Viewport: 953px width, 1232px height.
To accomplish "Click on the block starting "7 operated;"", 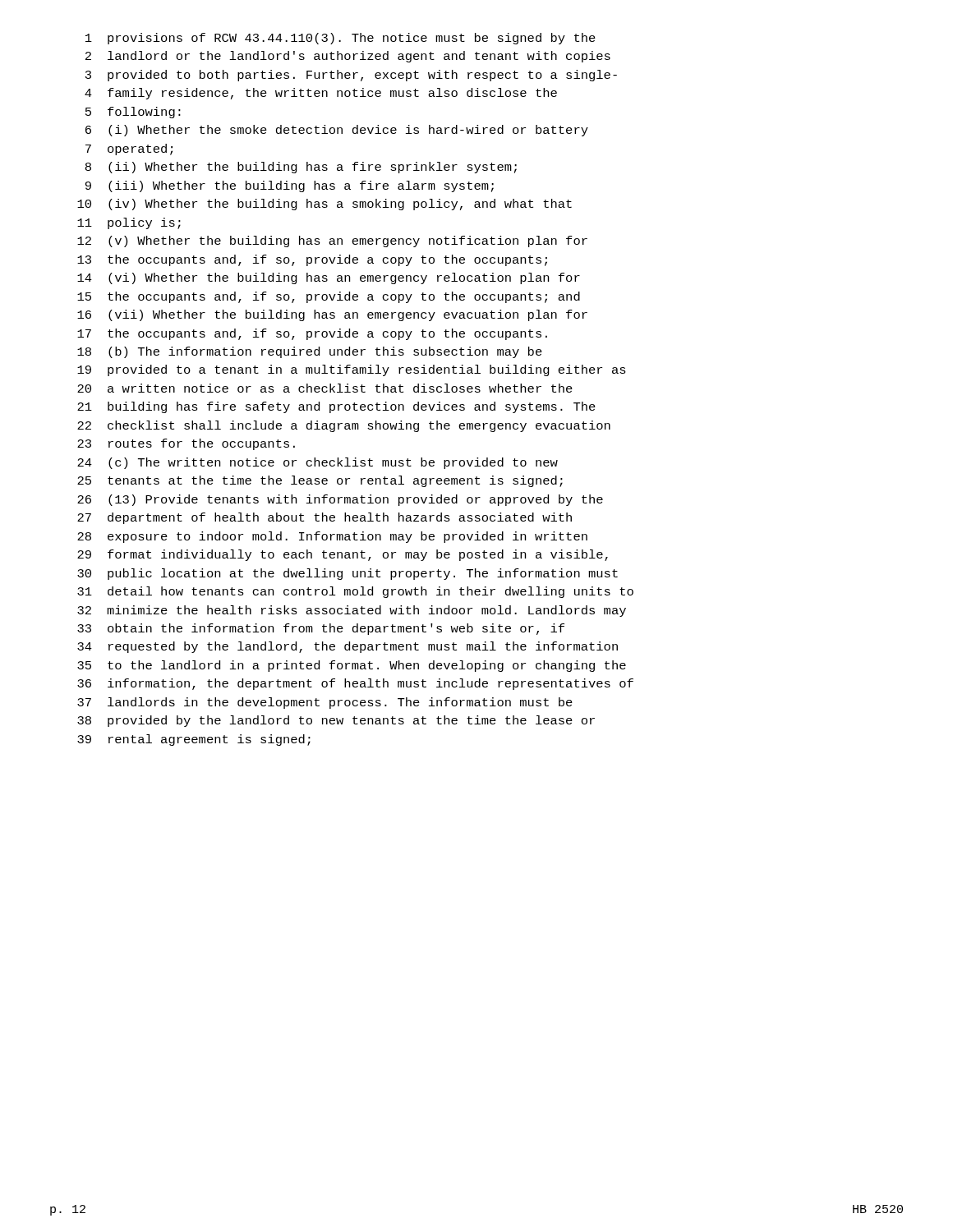I will pyautogui.click(x=129, y=149).
